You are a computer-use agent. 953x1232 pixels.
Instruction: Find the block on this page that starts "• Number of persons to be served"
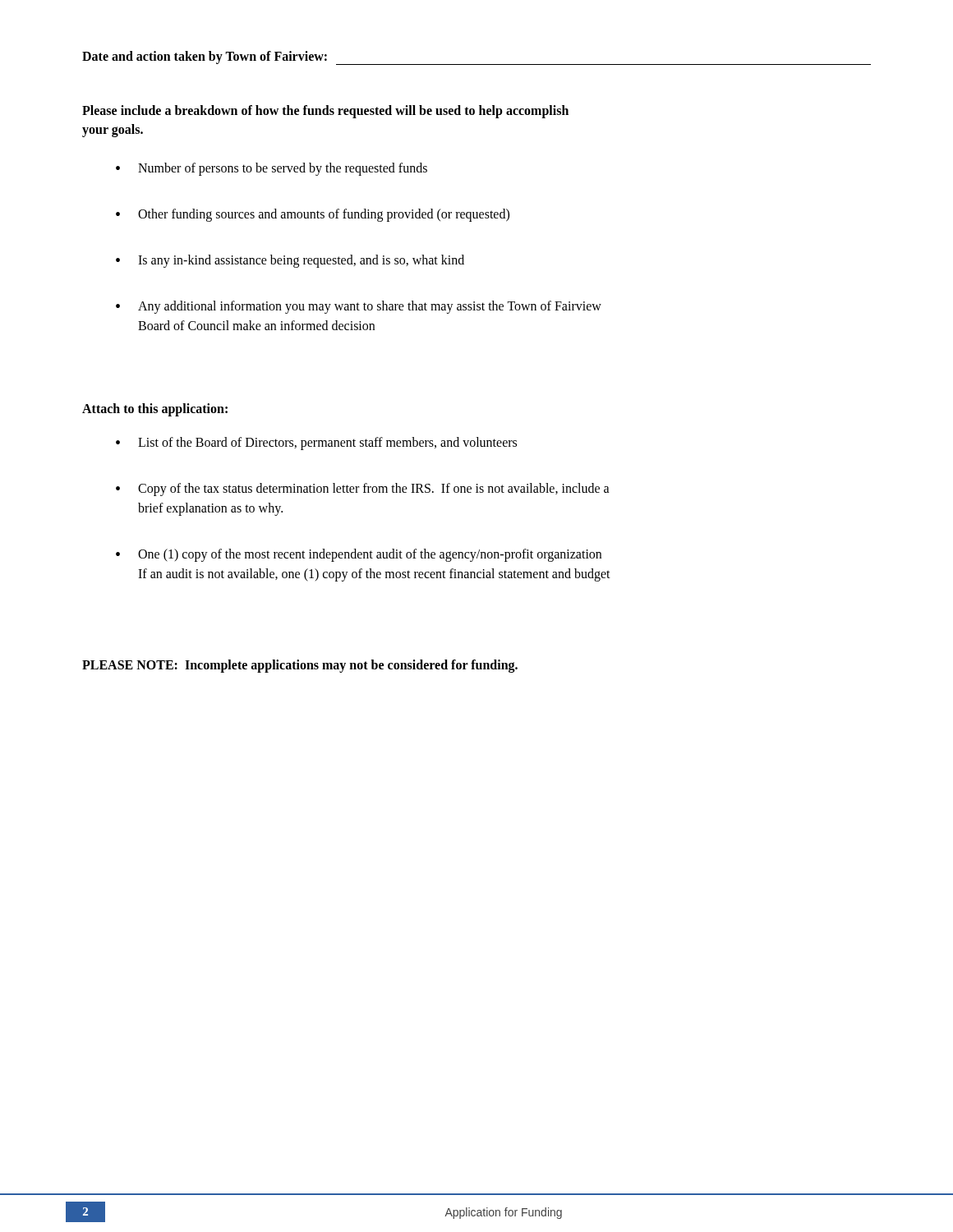click(x=271, y=169)
